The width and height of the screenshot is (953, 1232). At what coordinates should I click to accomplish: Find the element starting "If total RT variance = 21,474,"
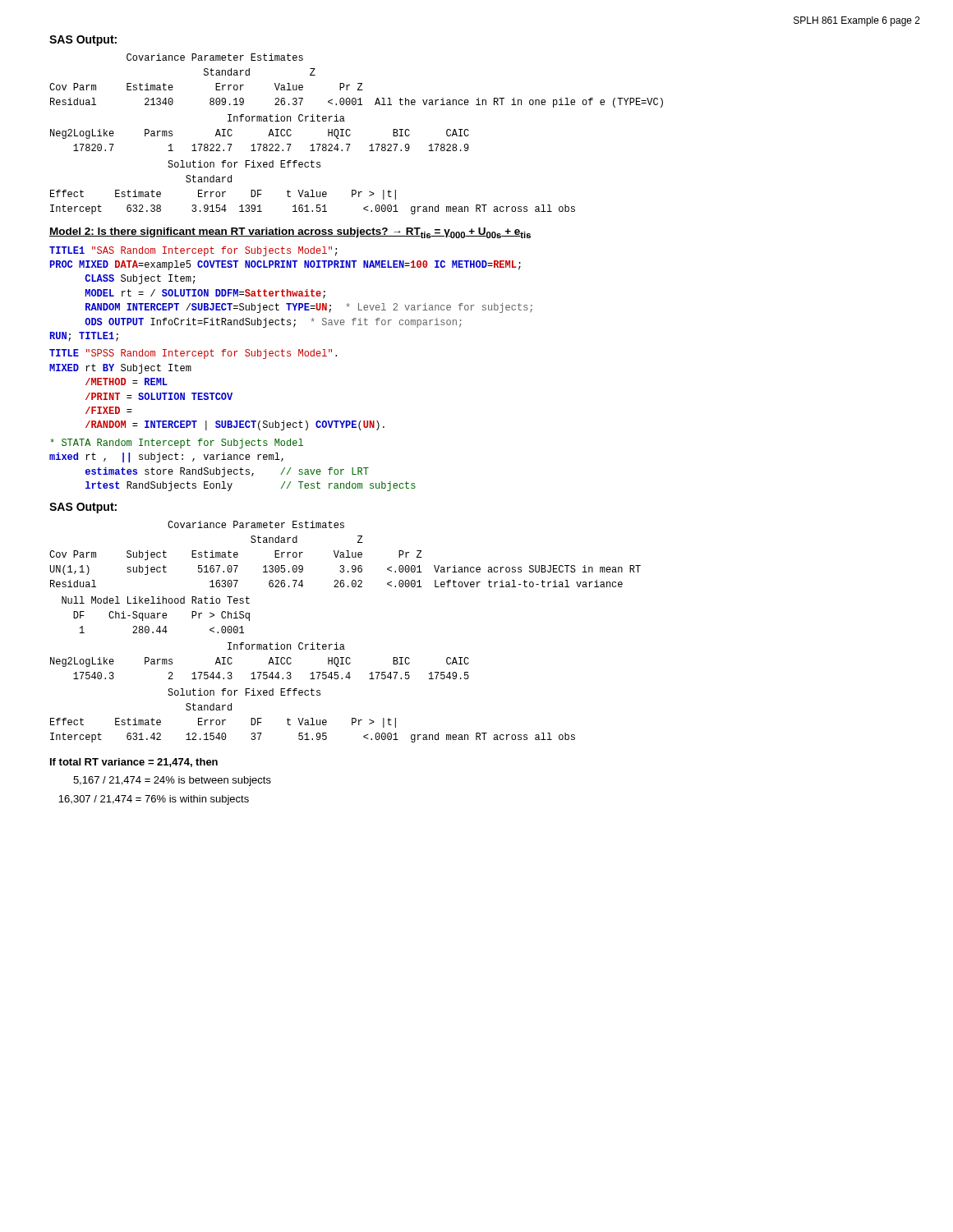tap(160, 780)
